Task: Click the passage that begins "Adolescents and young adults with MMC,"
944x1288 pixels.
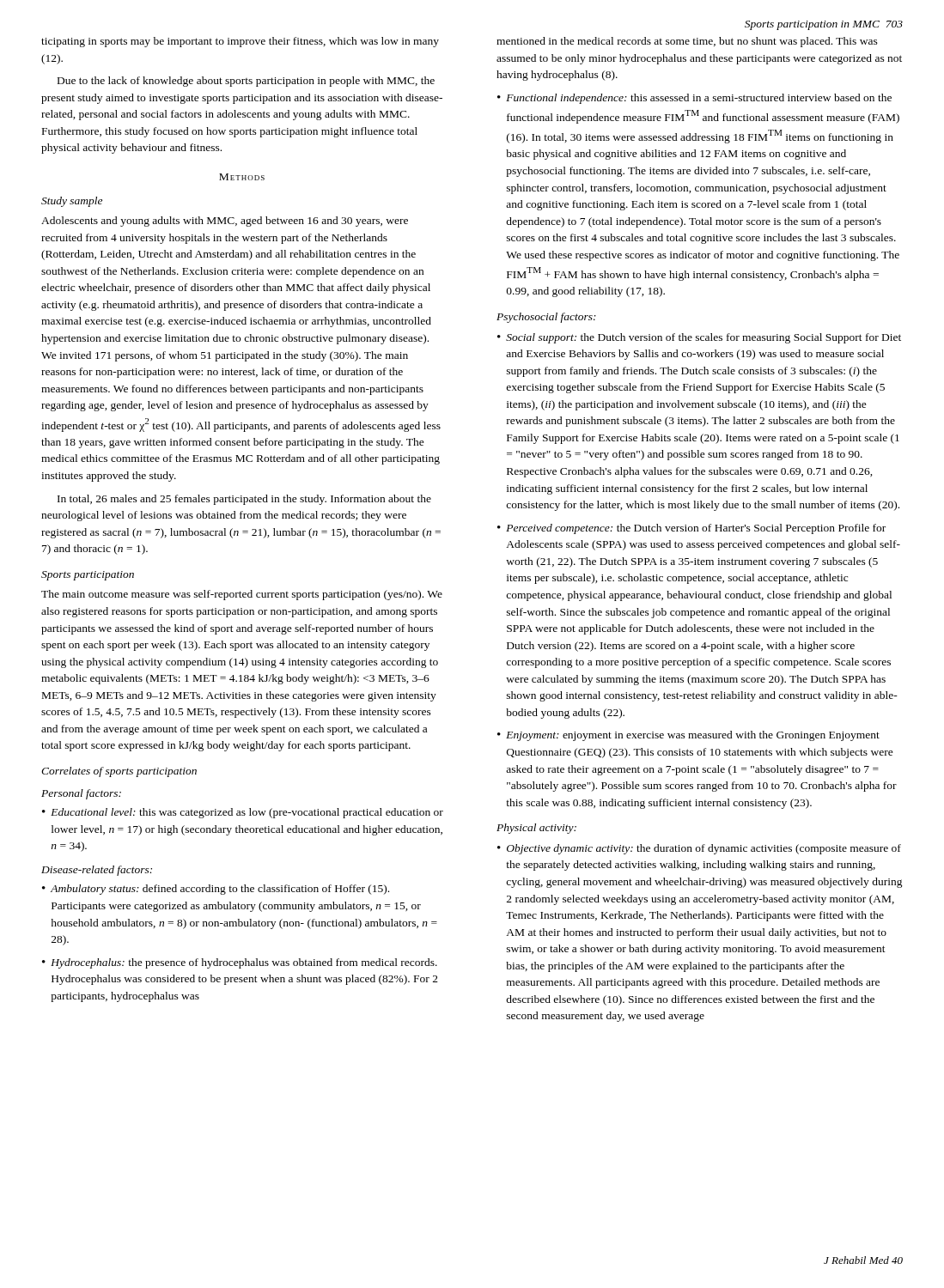Action: pos(242,385)
